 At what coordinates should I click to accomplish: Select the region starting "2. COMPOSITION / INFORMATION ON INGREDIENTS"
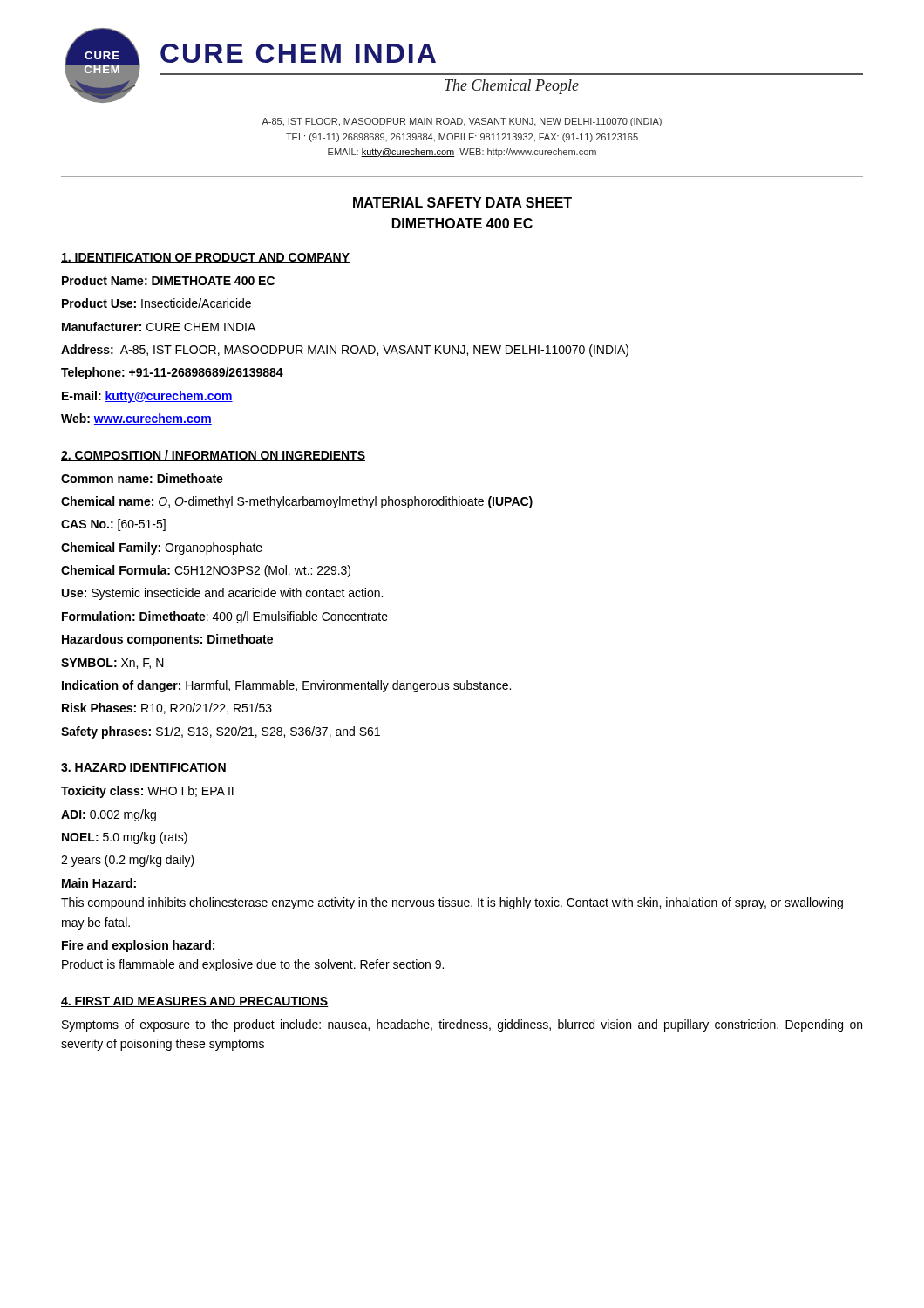point(213,455)
